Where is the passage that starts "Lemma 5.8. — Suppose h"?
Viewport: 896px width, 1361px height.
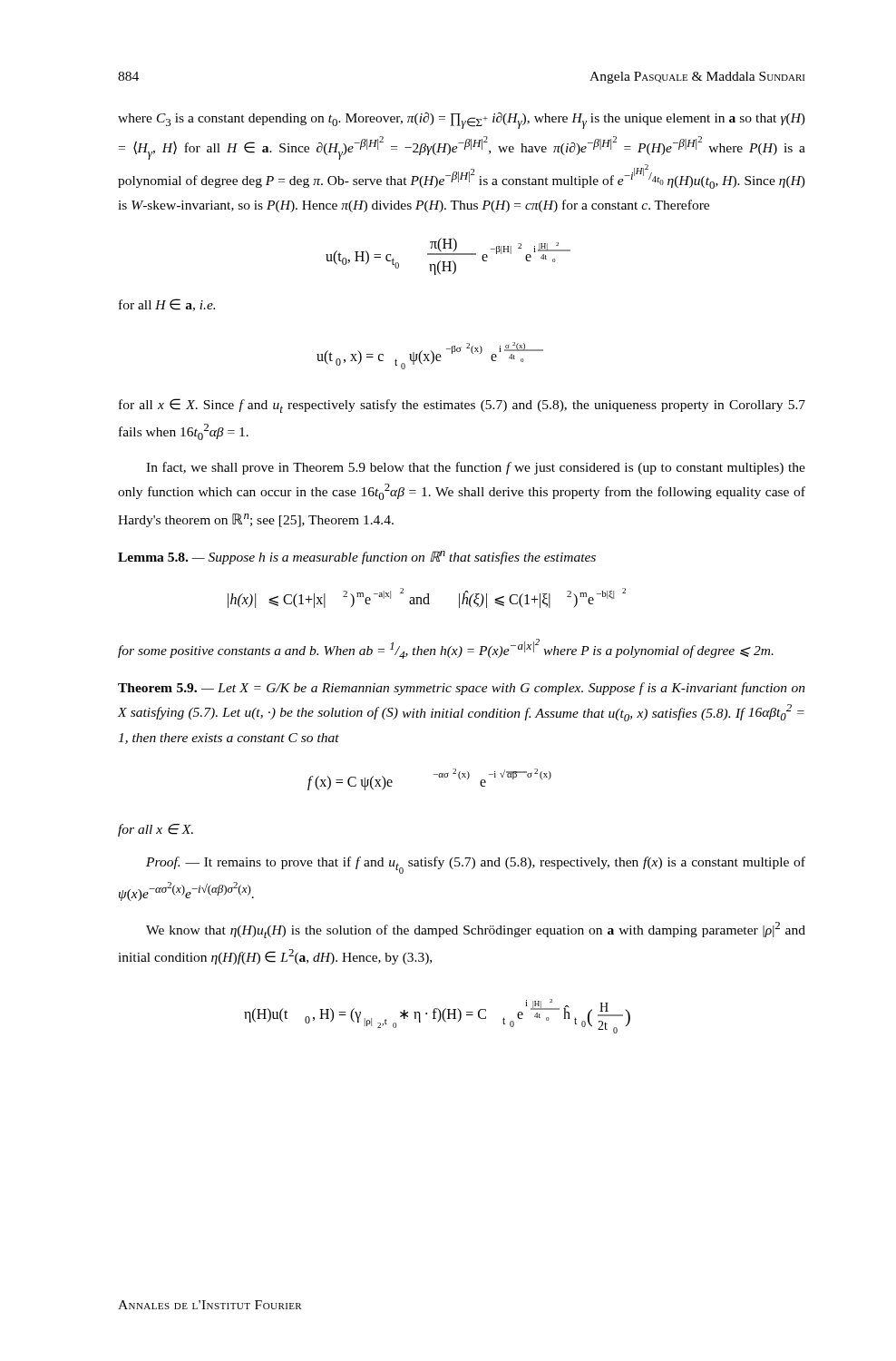coord(357,555)
